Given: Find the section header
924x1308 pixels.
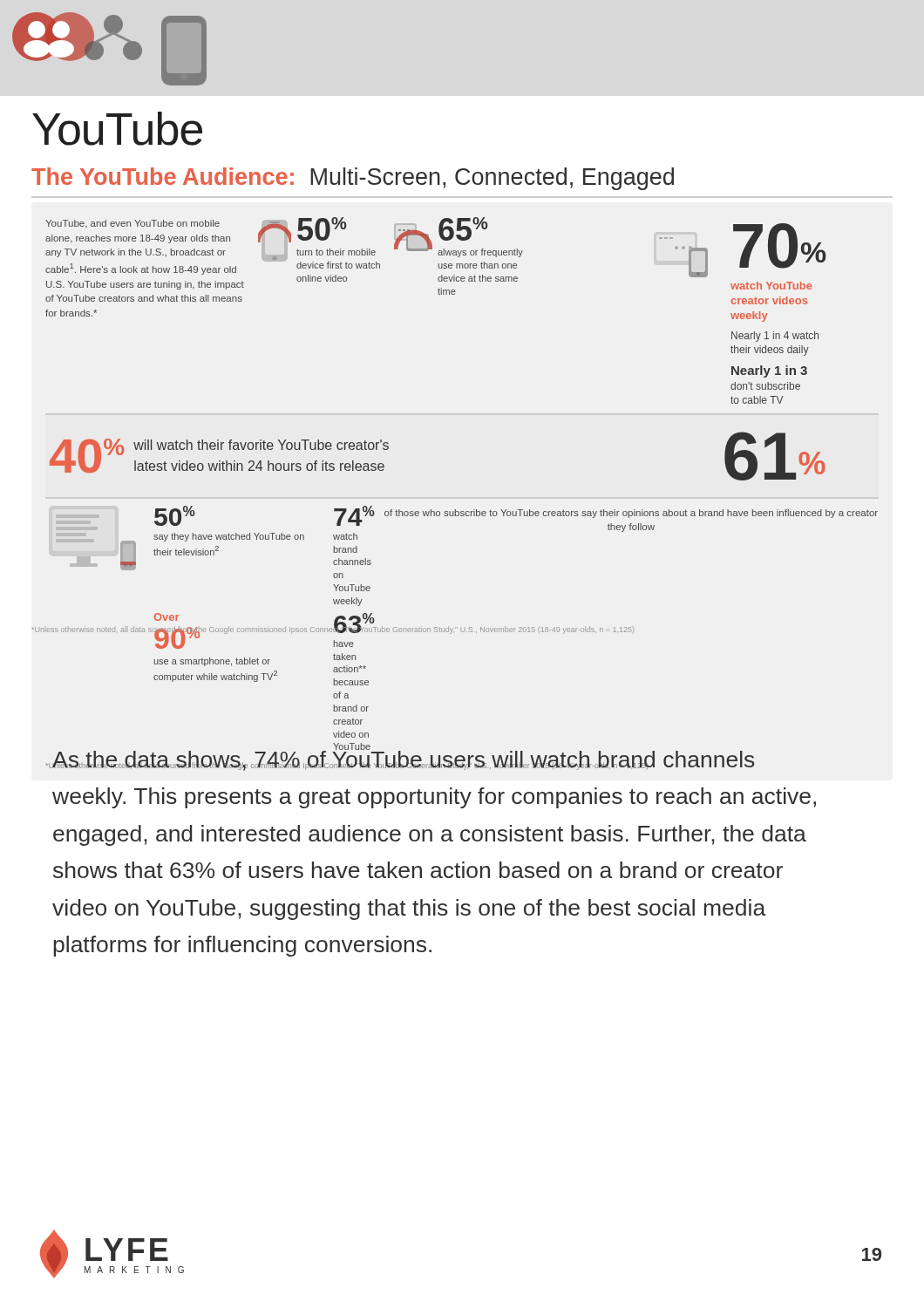Looking at the screenshot, I should [x=353, y=177].
